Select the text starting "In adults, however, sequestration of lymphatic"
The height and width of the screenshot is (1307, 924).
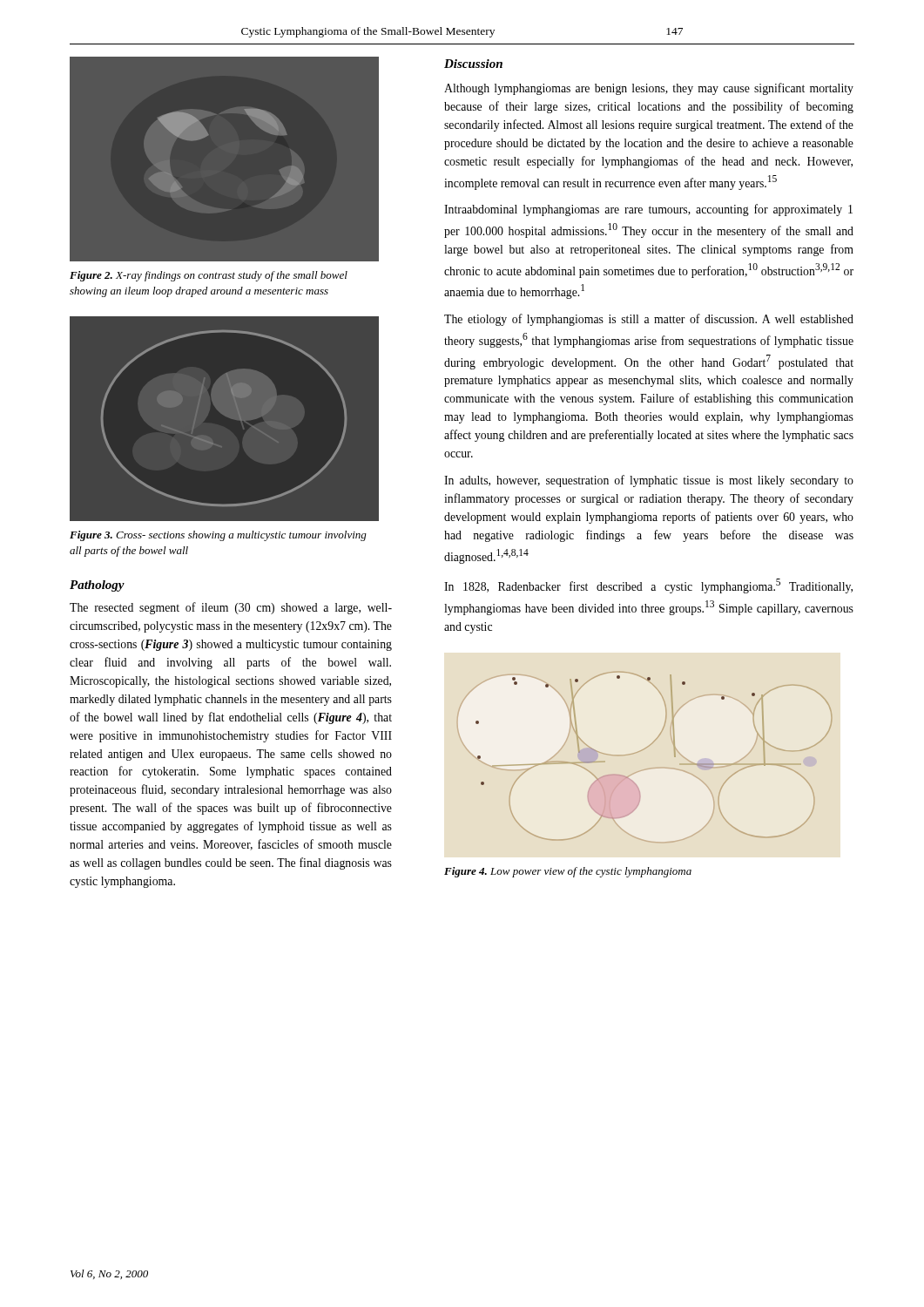tap(649, 519)
